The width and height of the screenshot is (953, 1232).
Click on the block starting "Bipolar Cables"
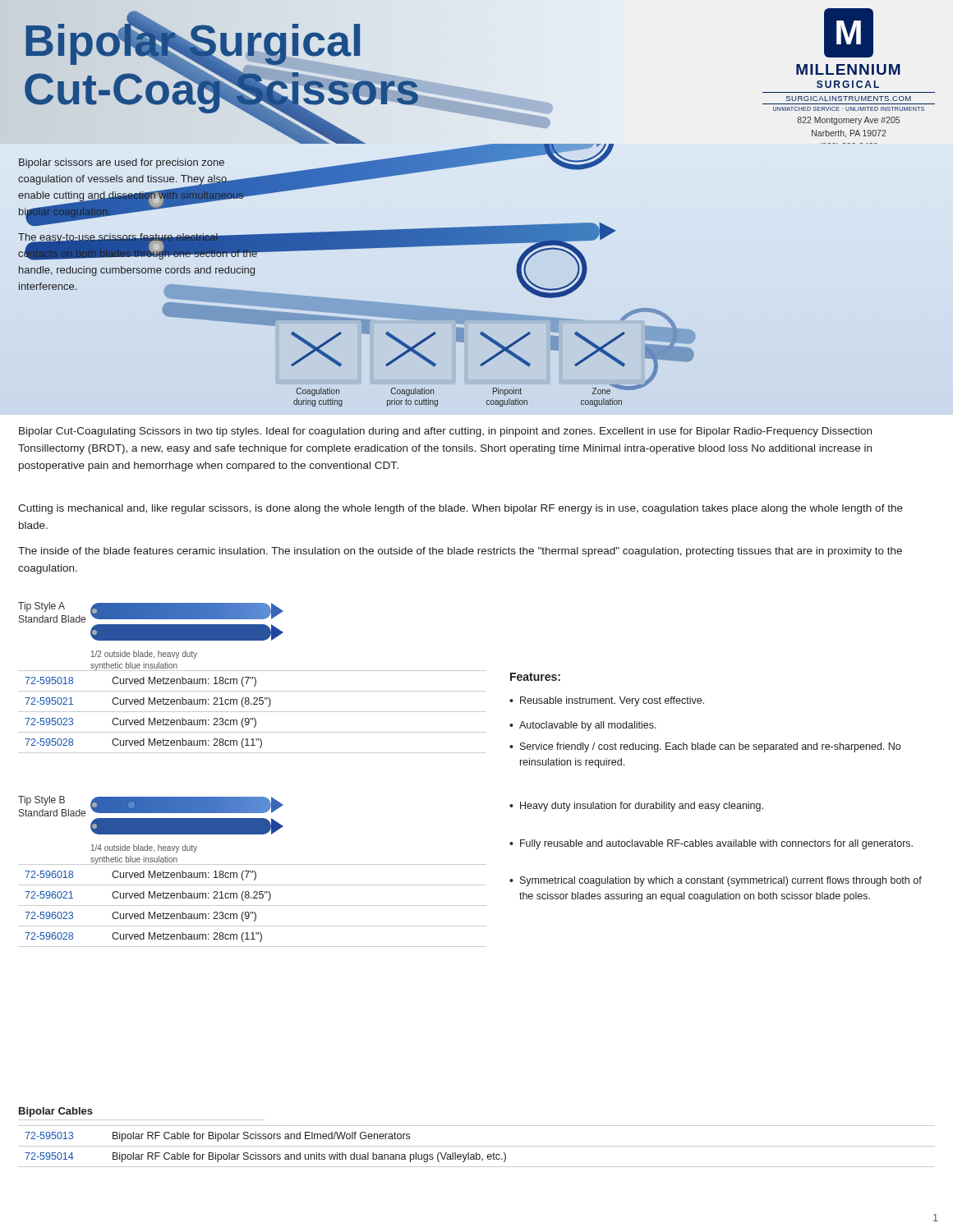(x=55, y=1111)
